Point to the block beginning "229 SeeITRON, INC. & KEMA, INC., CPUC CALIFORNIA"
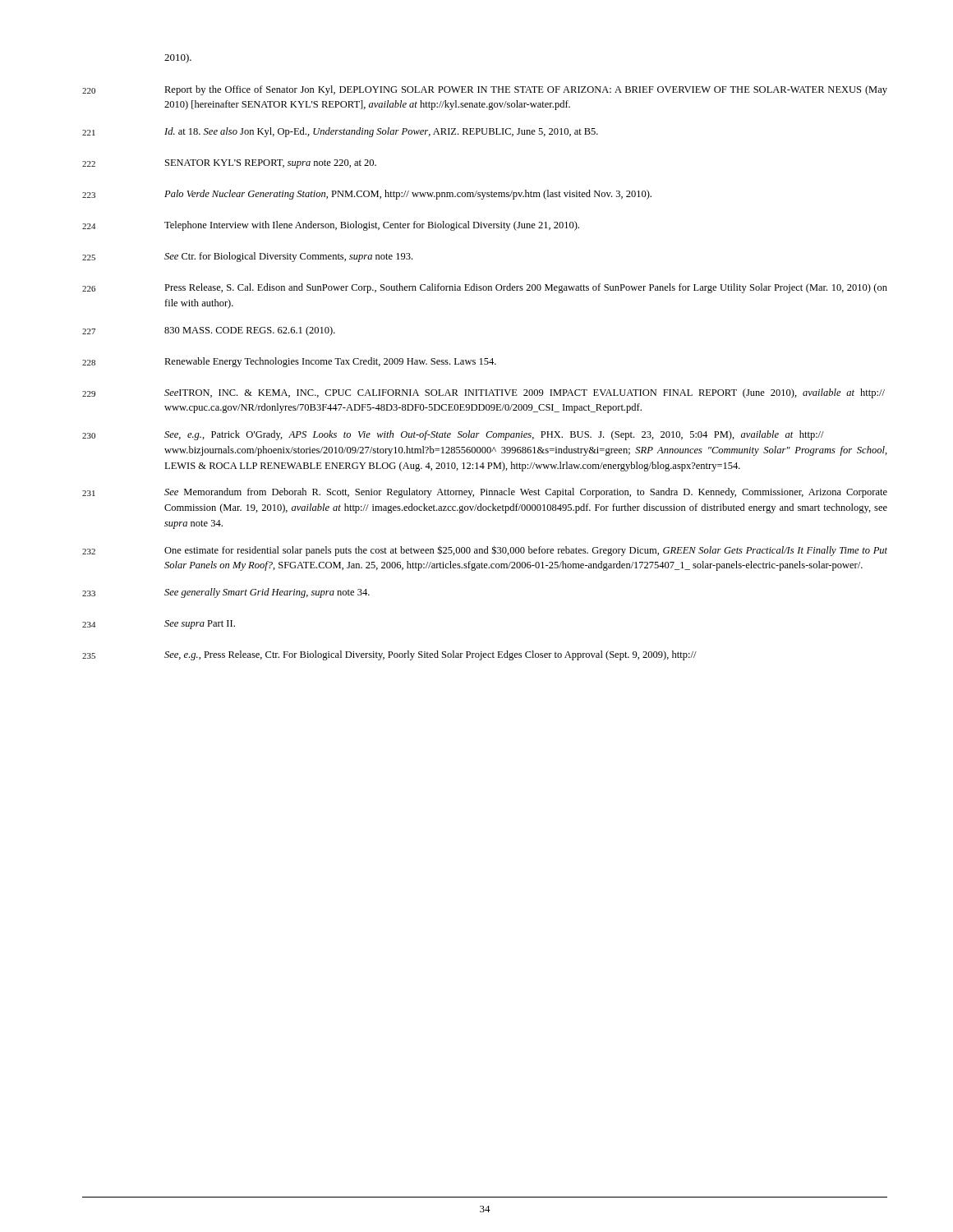The height and width of the screenshot is (1232, 953). click(x=485, y=400)
